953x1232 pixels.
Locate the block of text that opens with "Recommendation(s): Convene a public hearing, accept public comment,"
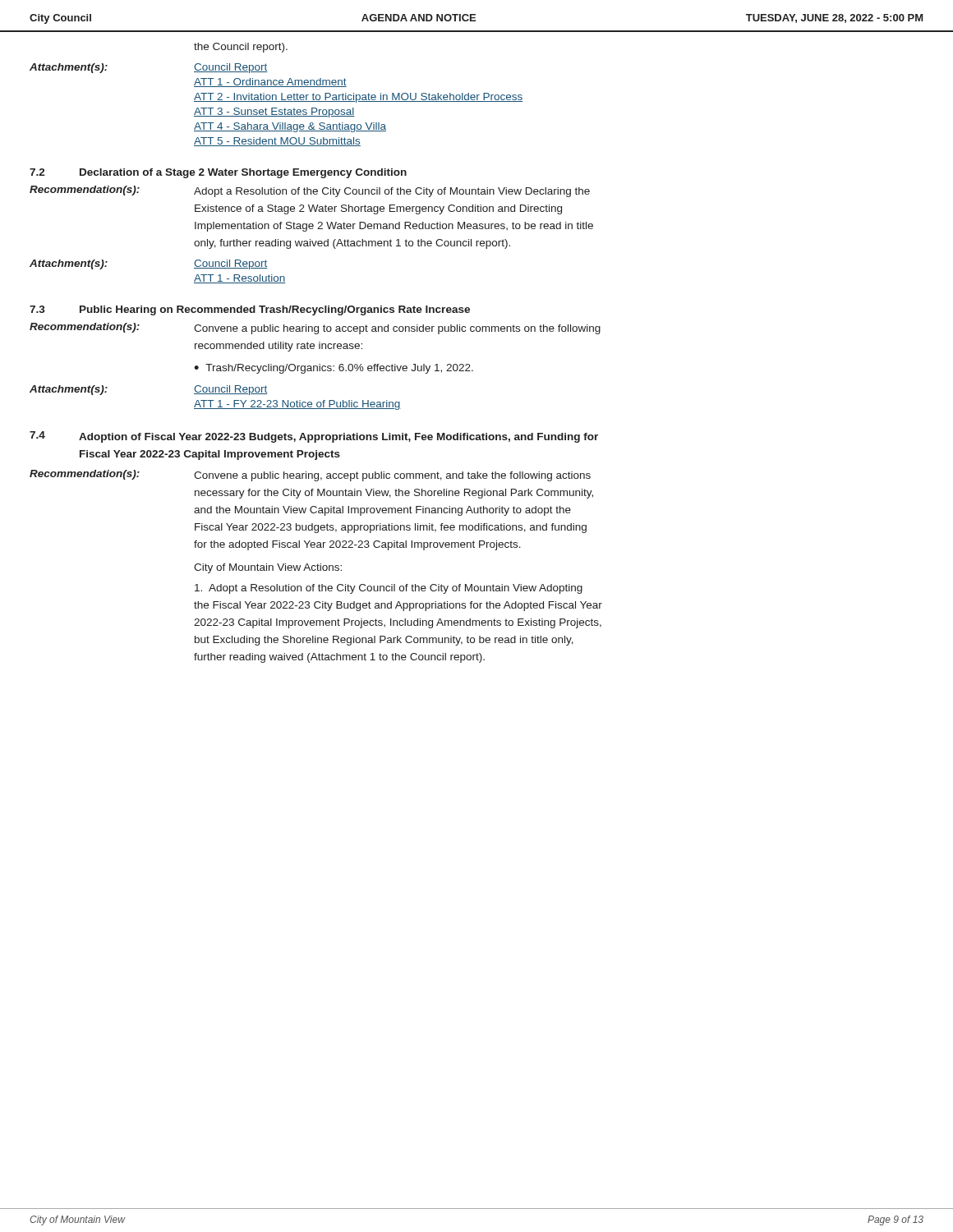[x=312, y=510]
